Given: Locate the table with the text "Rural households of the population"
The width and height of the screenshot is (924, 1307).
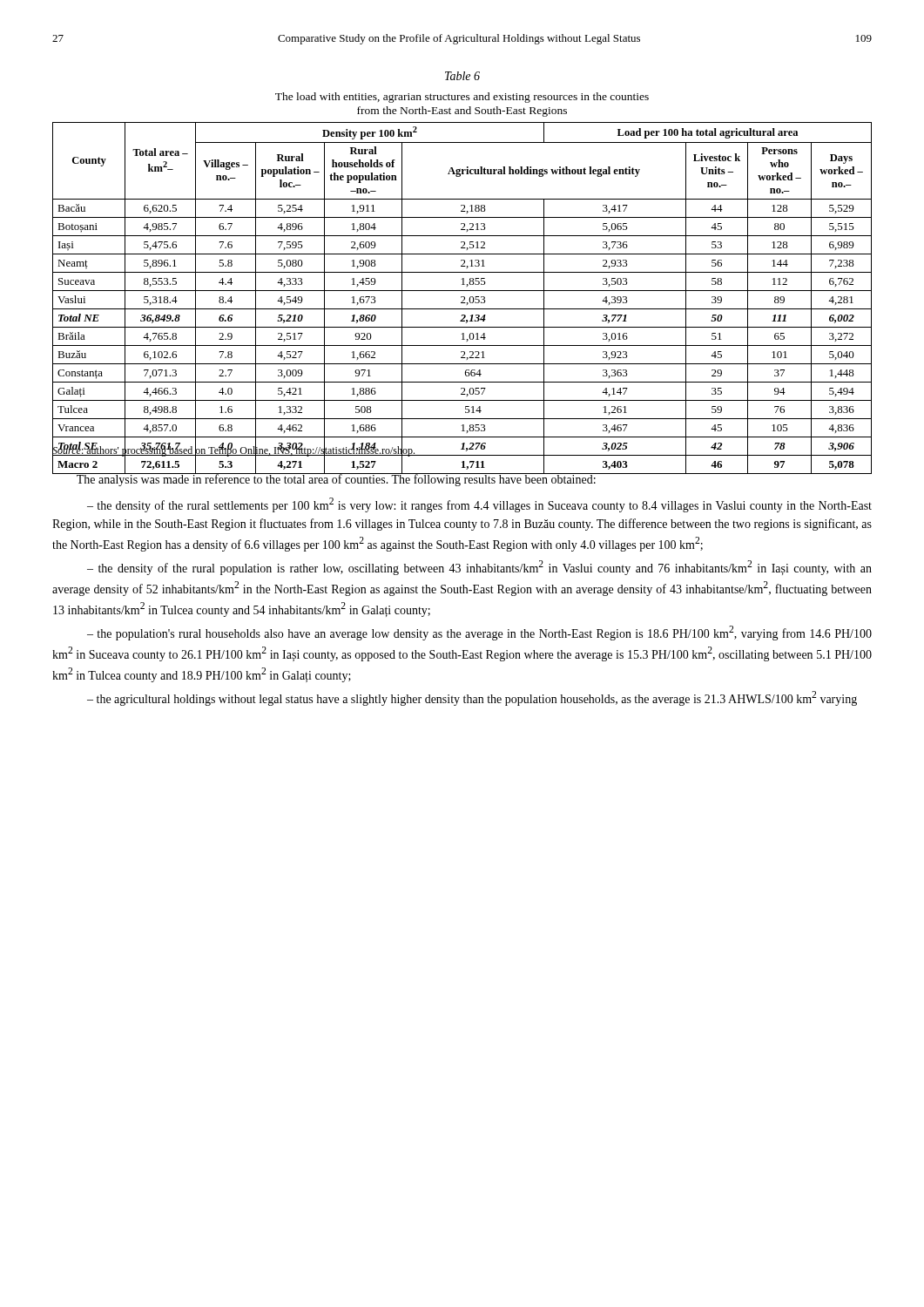Looking at the screenshot, I should [x=462, y=298].
